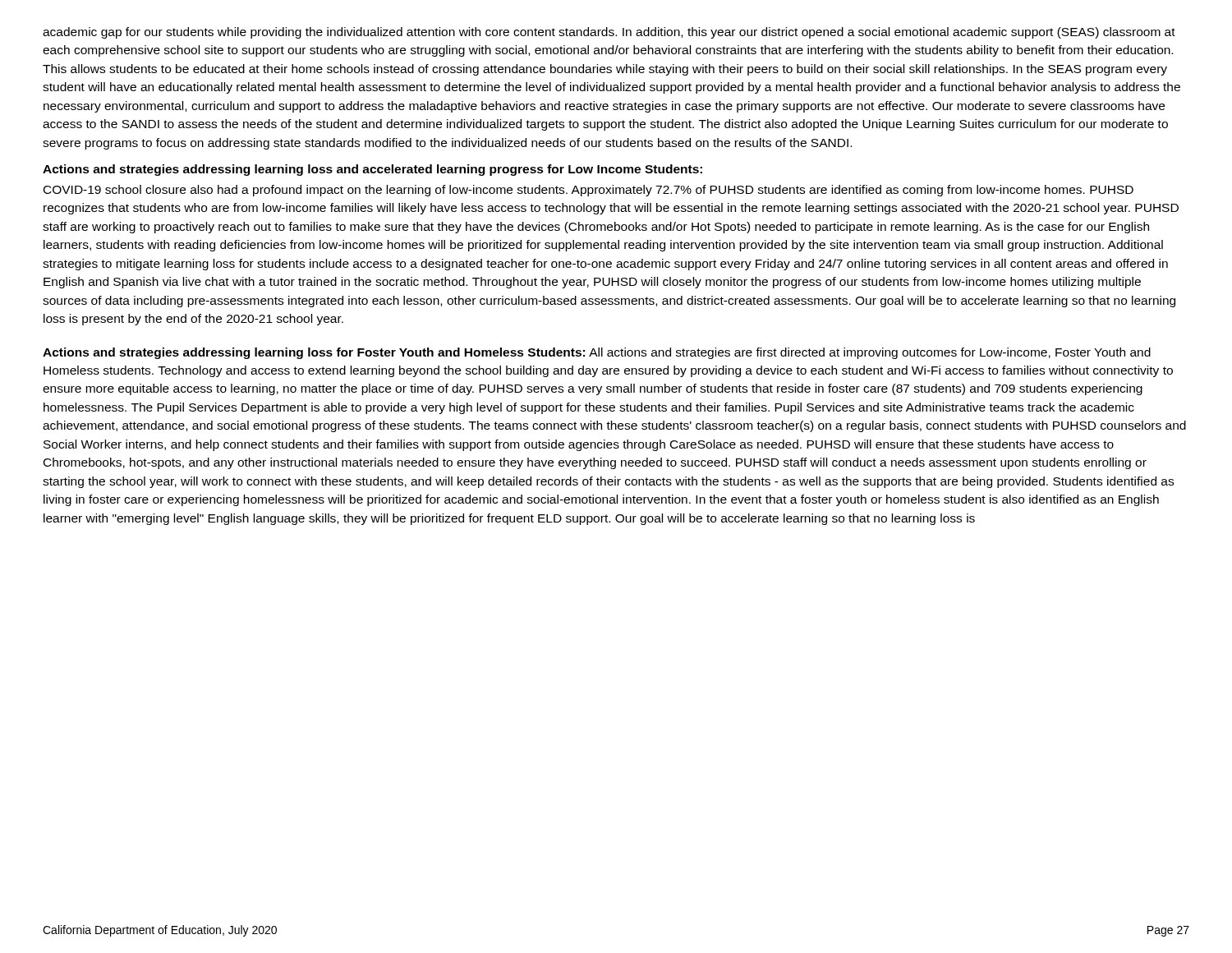The width and height of the screenshot is (1232, 953).
Task: Find the block on this page that starts "COVID-19 school closure also"
Action: pyautogui.click(x=616, y=254)
